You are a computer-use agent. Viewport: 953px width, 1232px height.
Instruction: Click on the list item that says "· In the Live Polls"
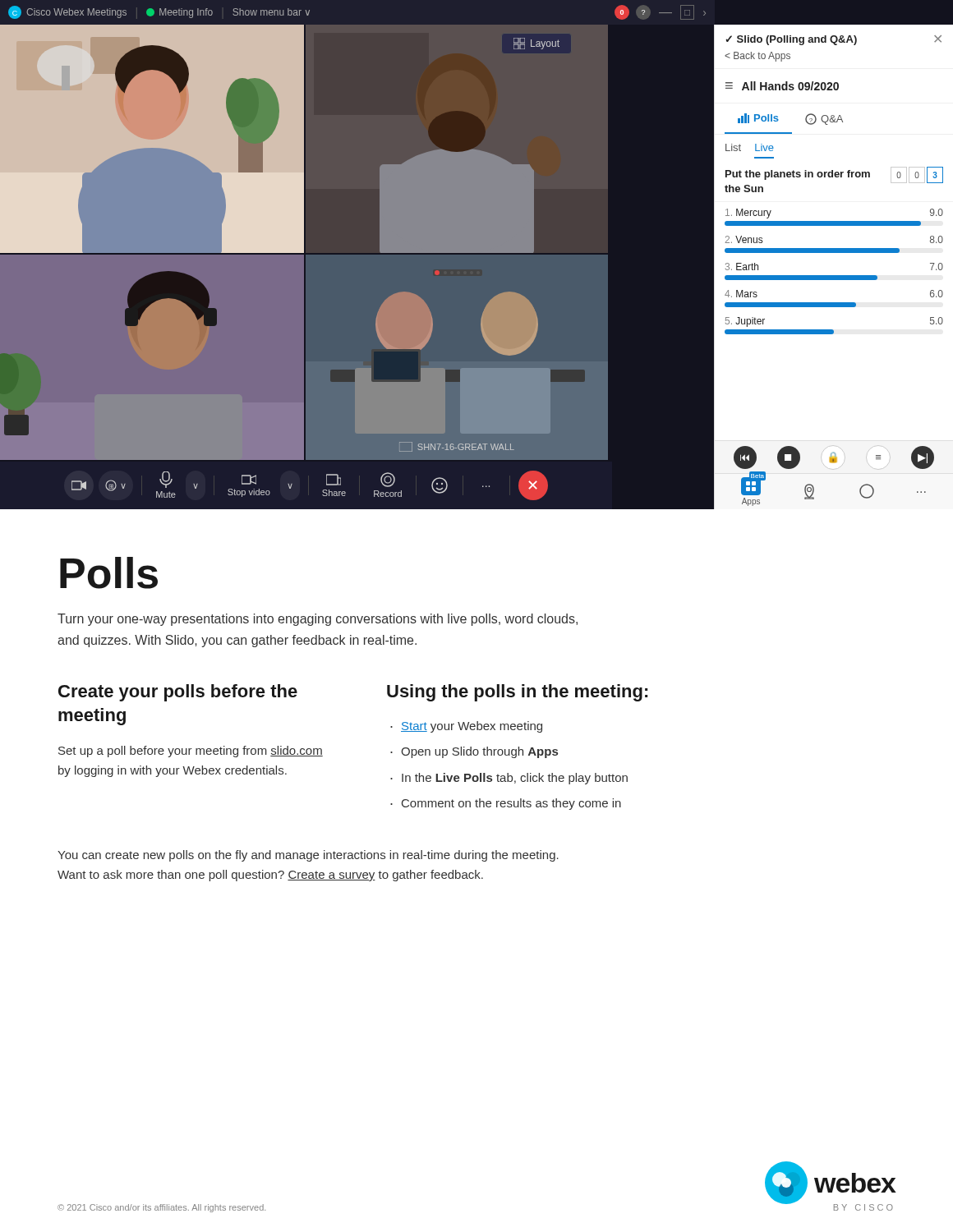pos(509,778)
